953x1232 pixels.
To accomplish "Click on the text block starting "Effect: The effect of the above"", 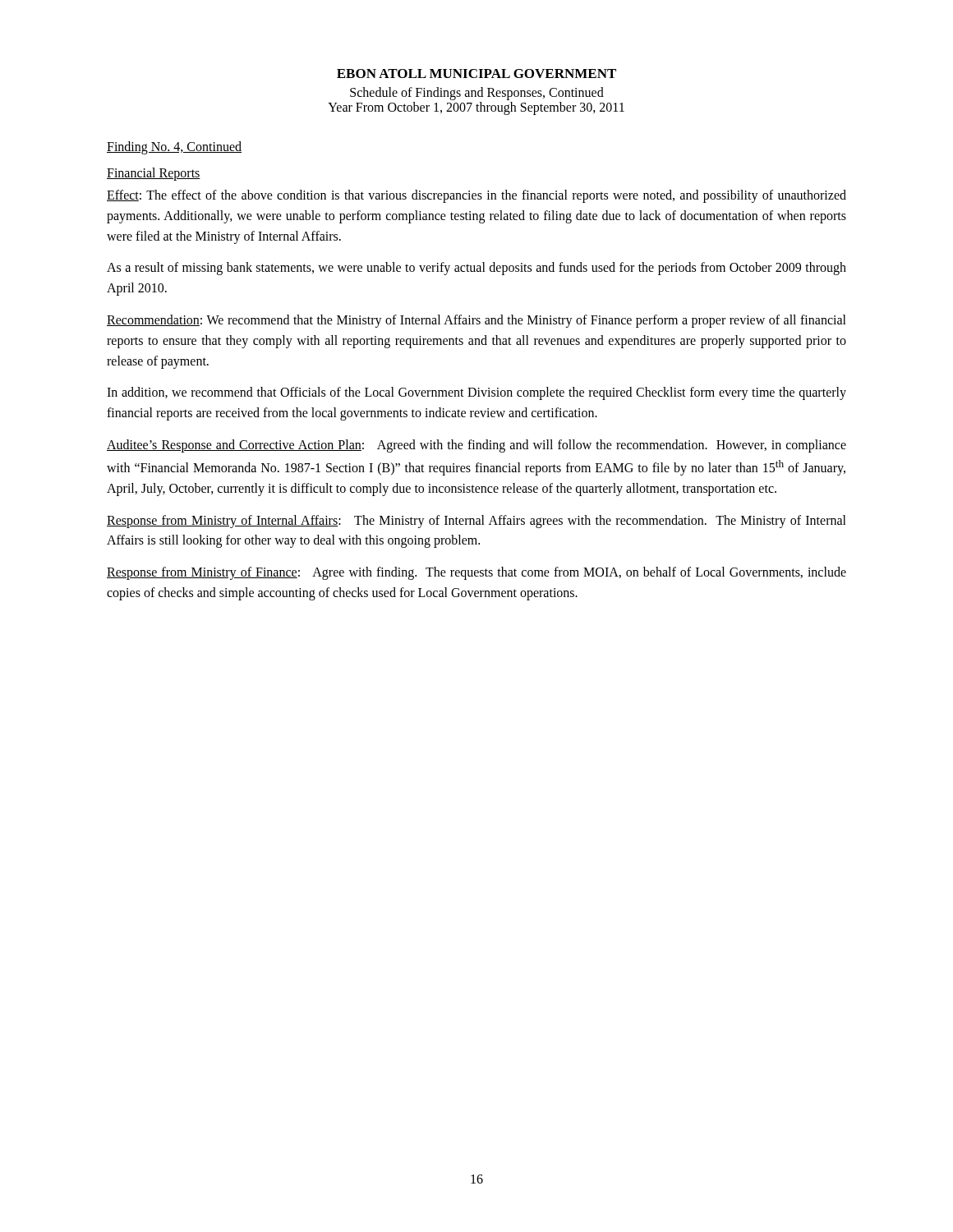I will [476, 215].
